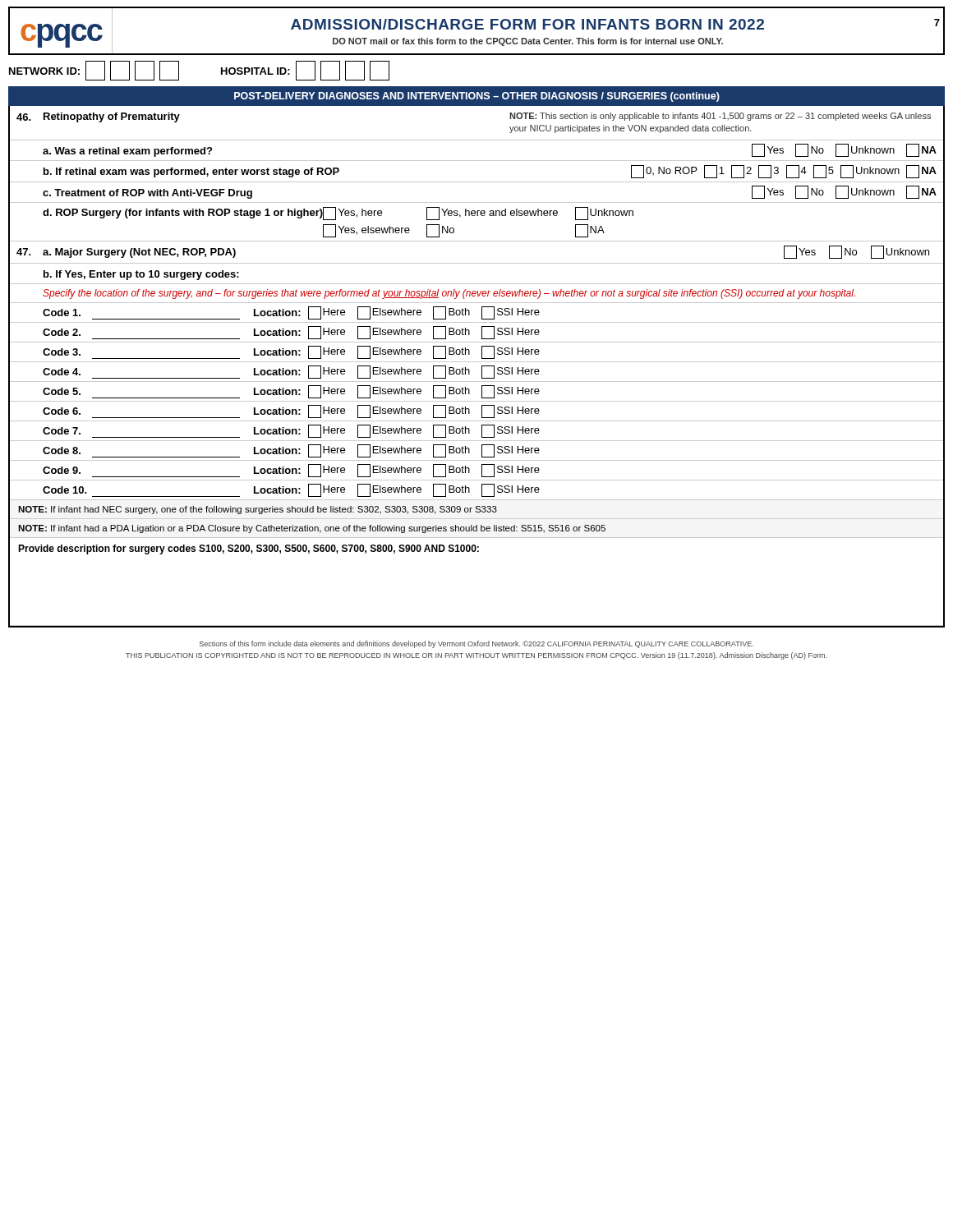
Task: Click on the section header containing "POST-DELIVERY DIAGNOSES AND INTERVENTIONS –"
Action: point(476,96)
